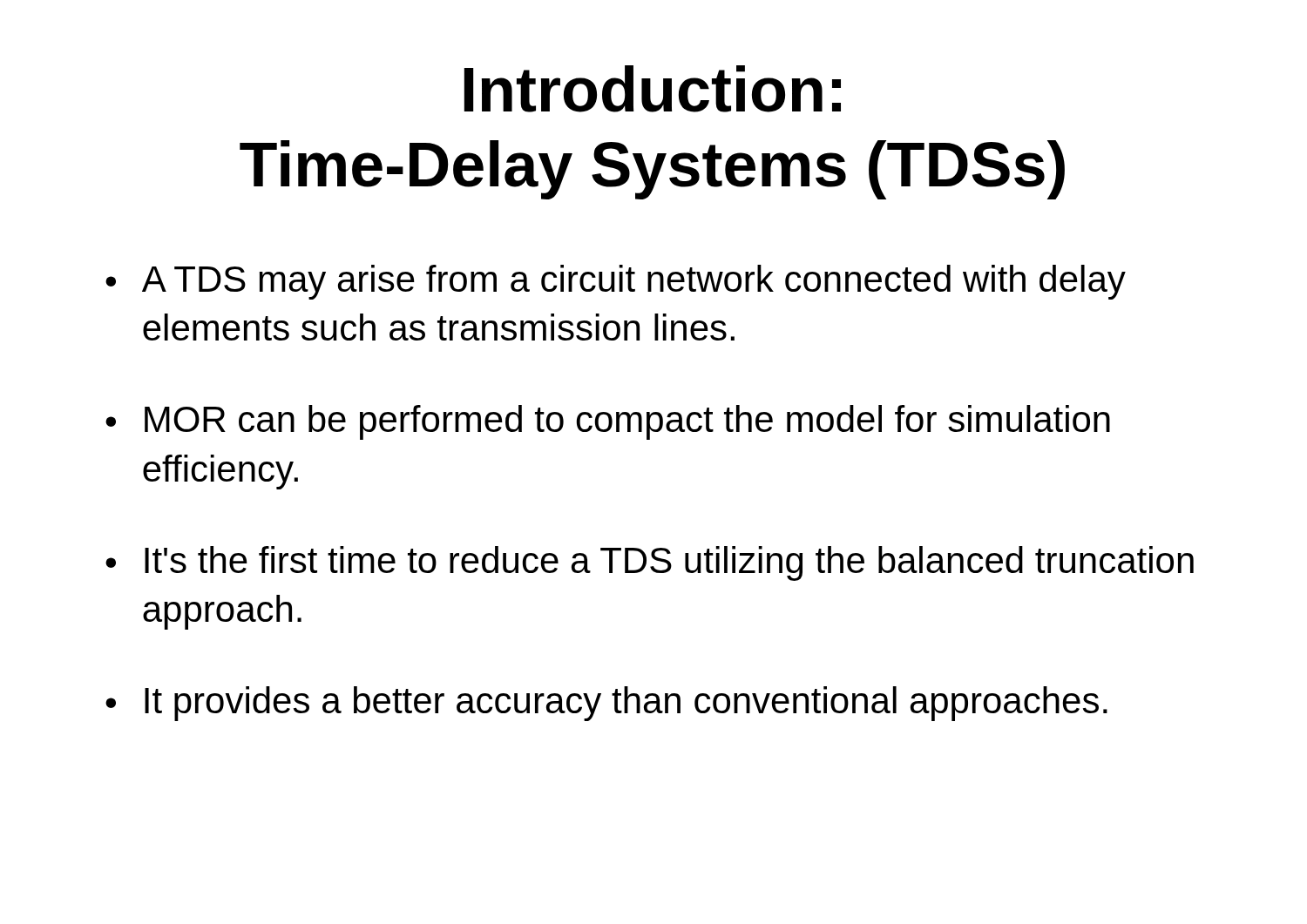Find the passage starting "Introduction:Time-Delay Systems (TDSs)"
The height and width of the screenshot is (924, 1307).
click(654, 128)
